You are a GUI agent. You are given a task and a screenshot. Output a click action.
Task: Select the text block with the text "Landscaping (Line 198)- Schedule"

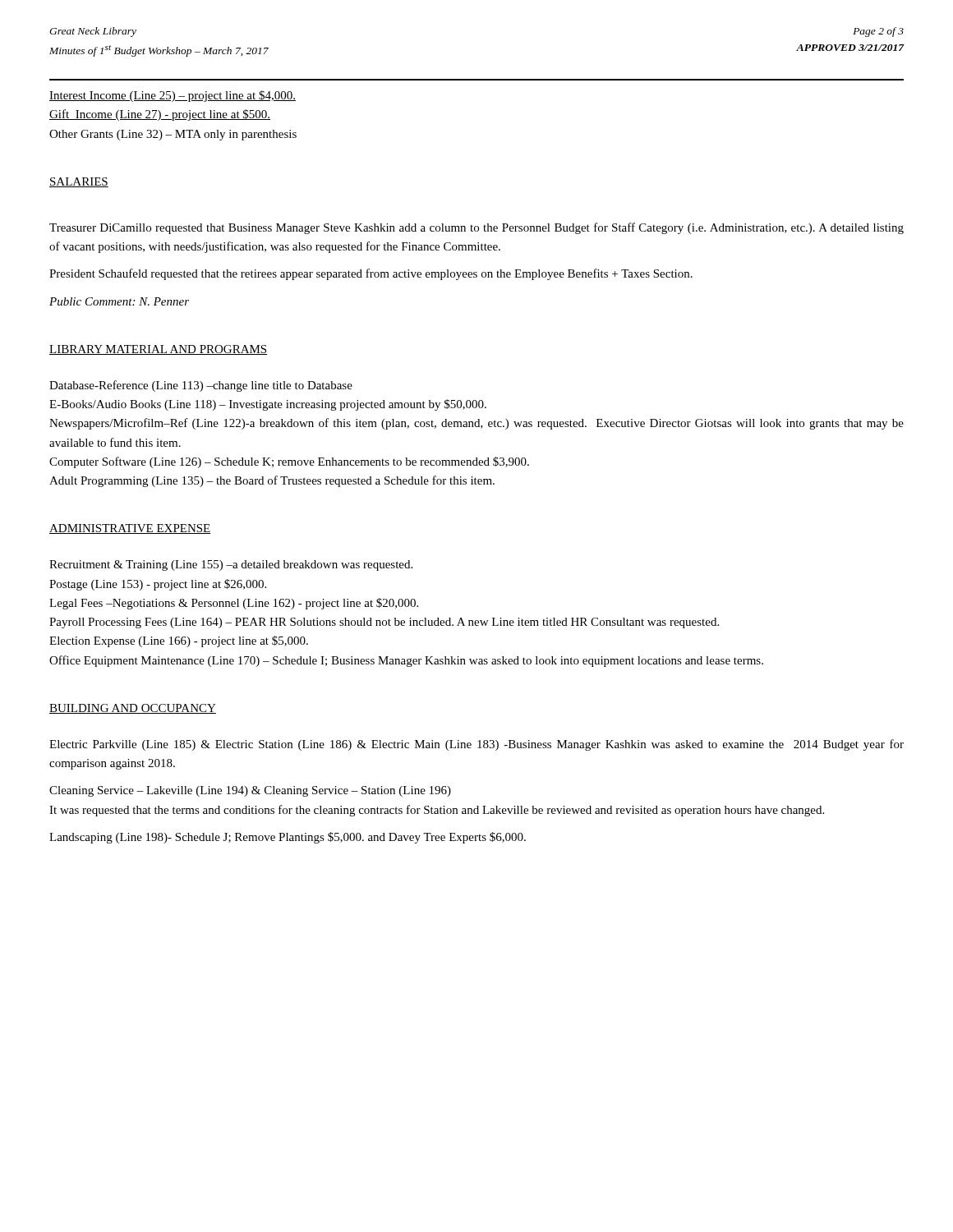(288, 837)
